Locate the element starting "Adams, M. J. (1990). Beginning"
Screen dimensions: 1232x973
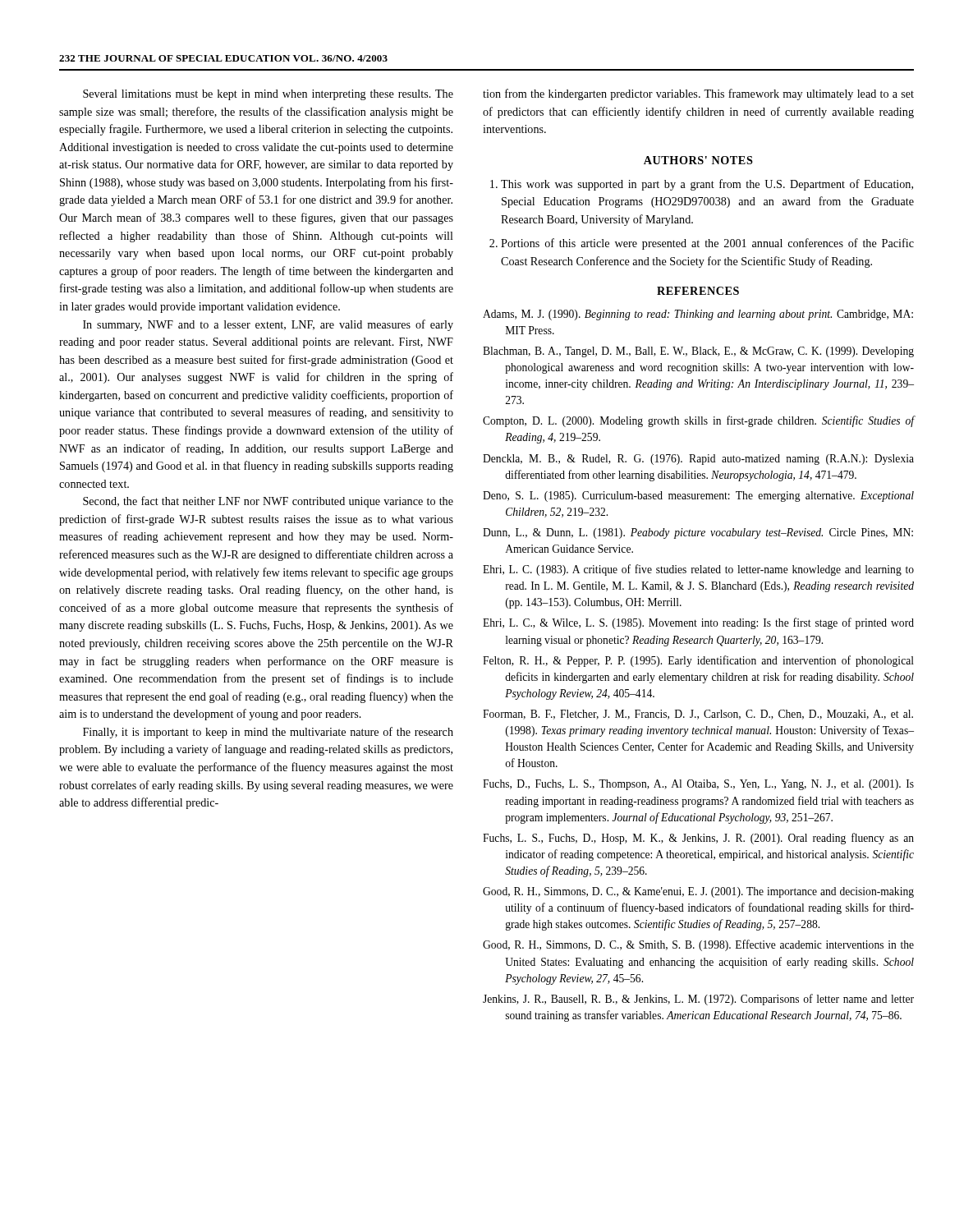698,322
